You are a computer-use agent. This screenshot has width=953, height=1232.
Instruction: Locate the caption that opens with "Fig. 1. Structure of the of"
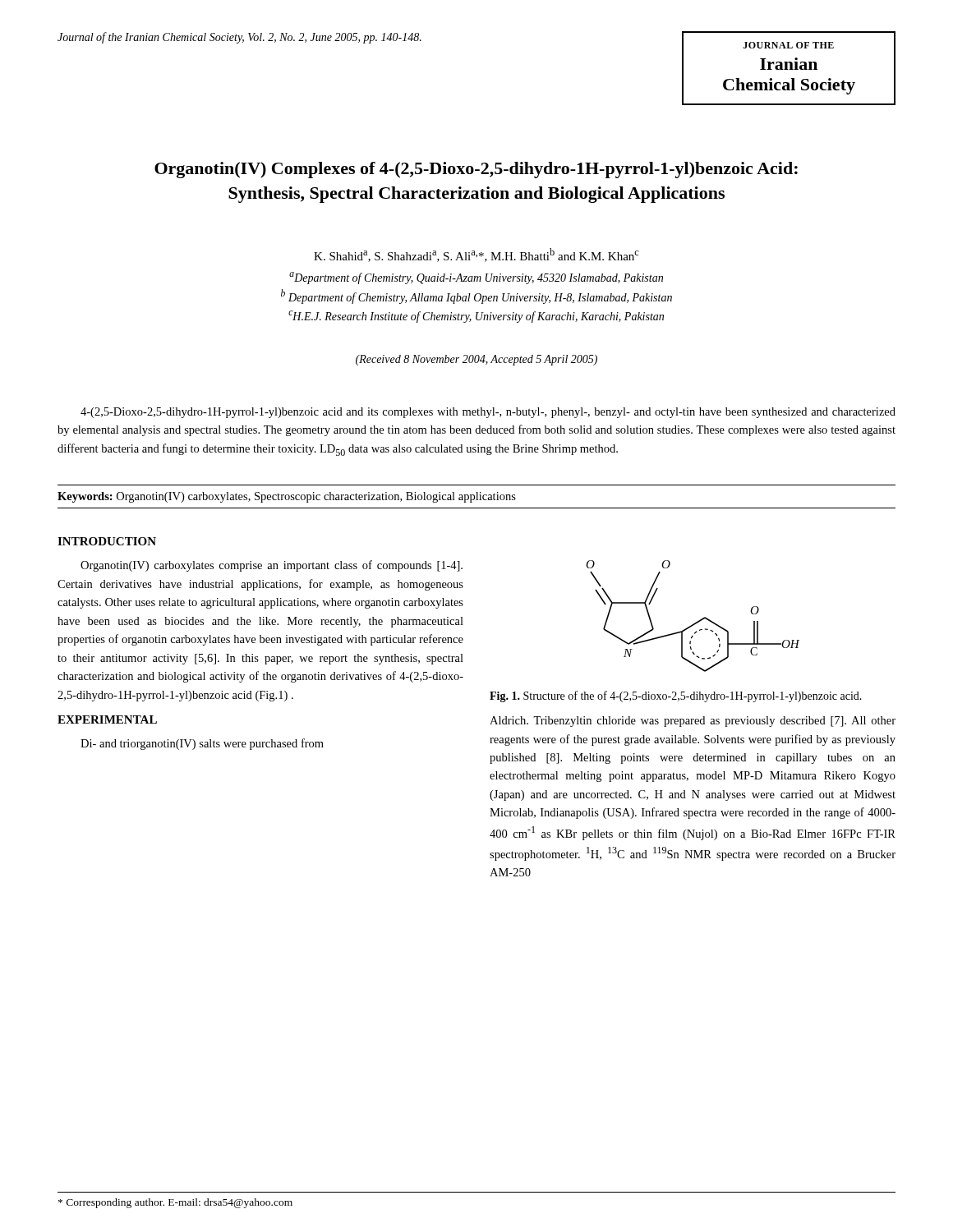[x=676, y=696]
